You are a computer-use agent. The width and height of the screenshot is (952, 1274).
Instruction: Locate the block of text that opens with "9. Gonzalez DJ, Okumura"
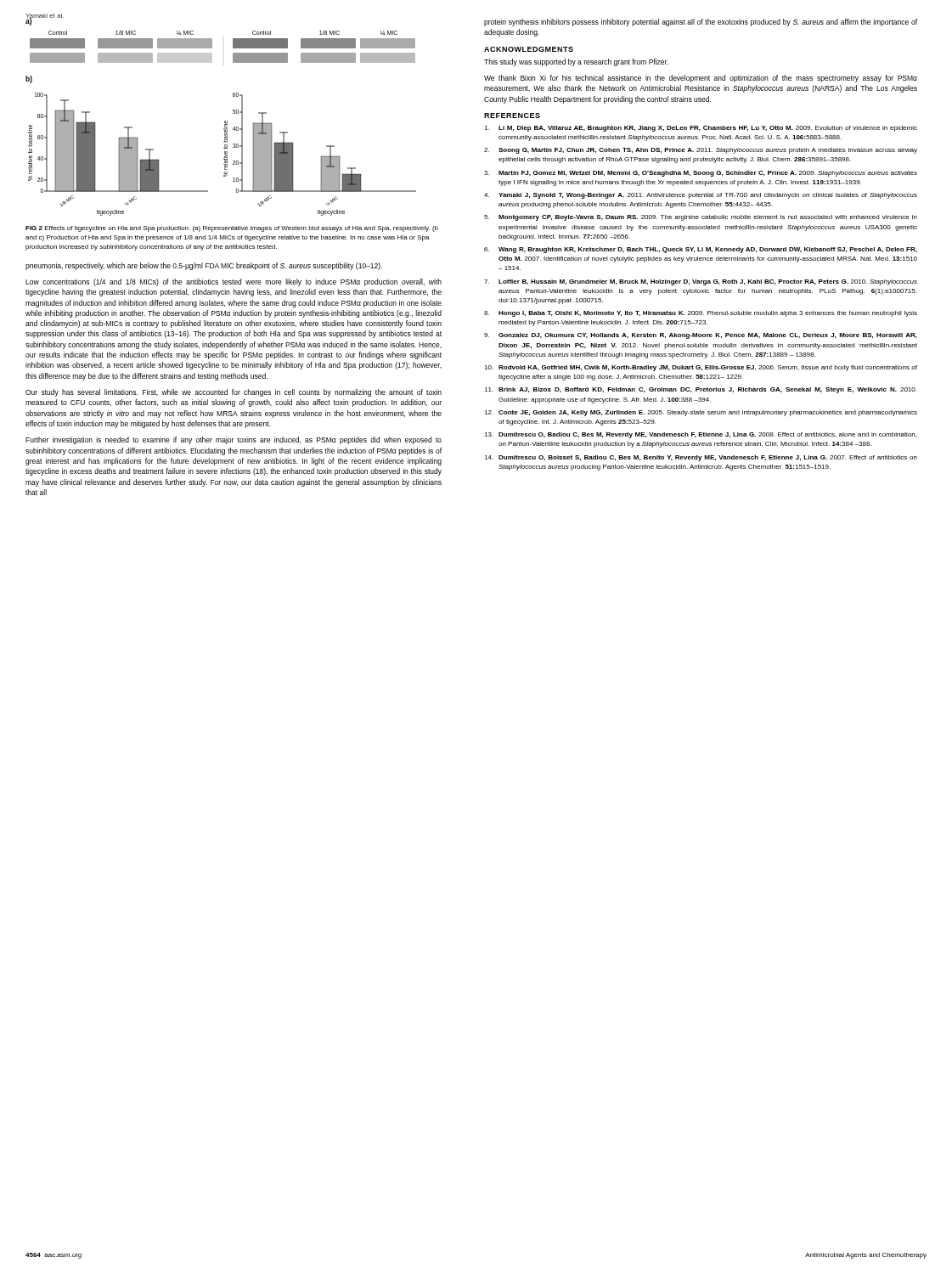(x=701, y=345)
